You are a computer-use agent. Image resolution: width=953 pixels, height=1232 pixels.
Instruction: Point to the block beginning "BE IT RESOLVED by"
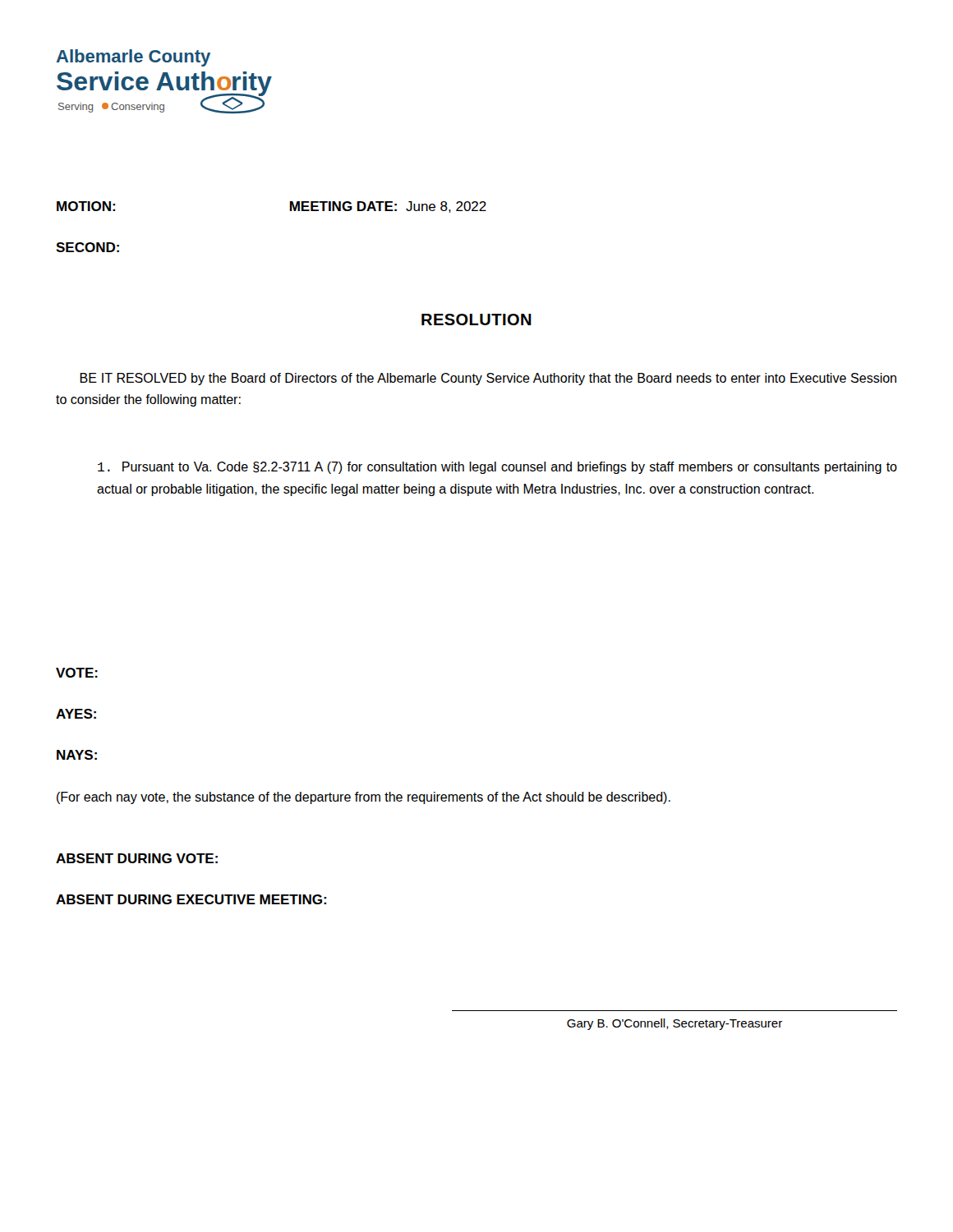click(476, 389)
